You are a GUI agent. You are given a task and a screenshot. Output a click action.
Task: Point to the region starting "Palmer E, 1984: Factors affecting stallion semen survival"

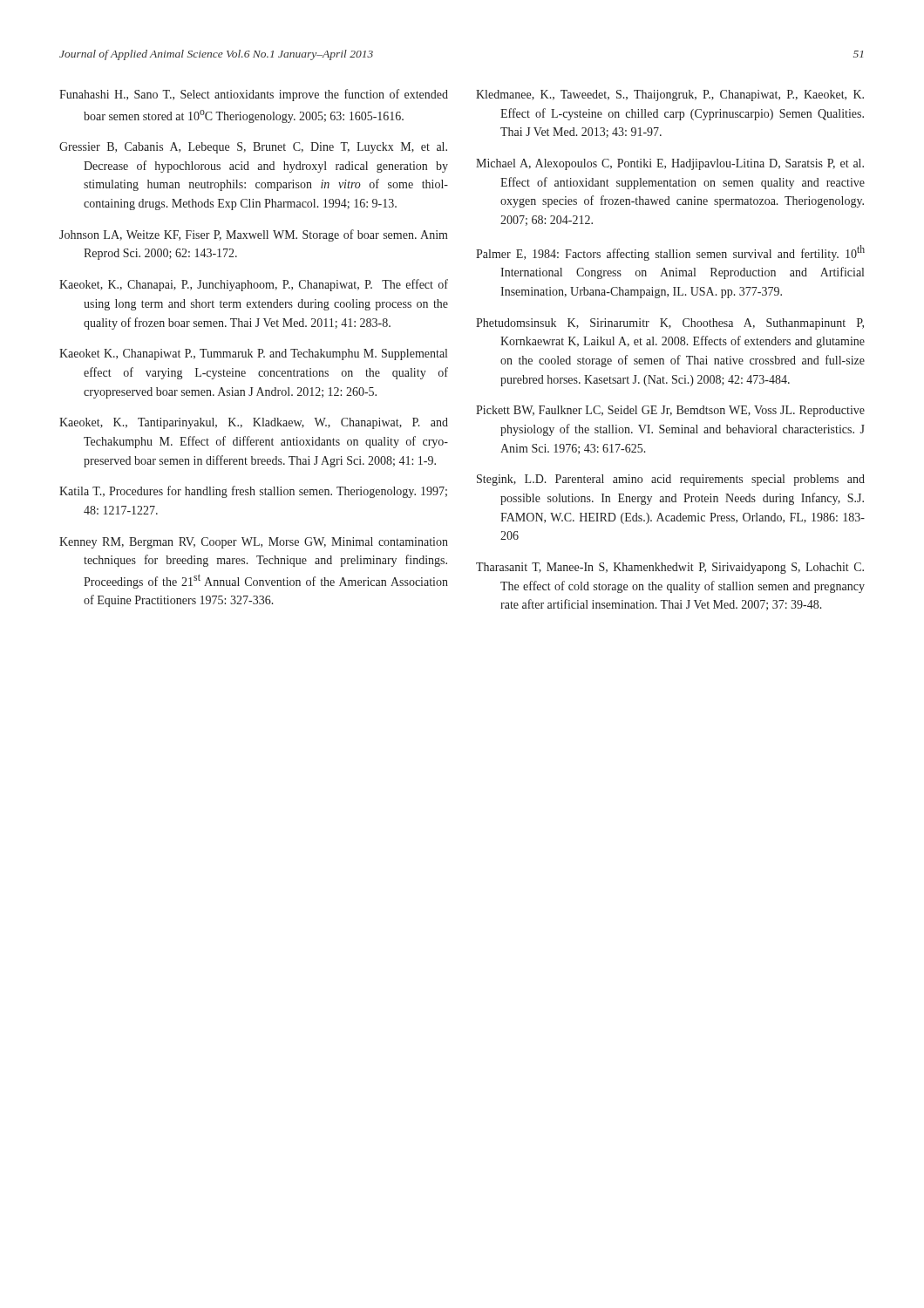tap(670, 271)
